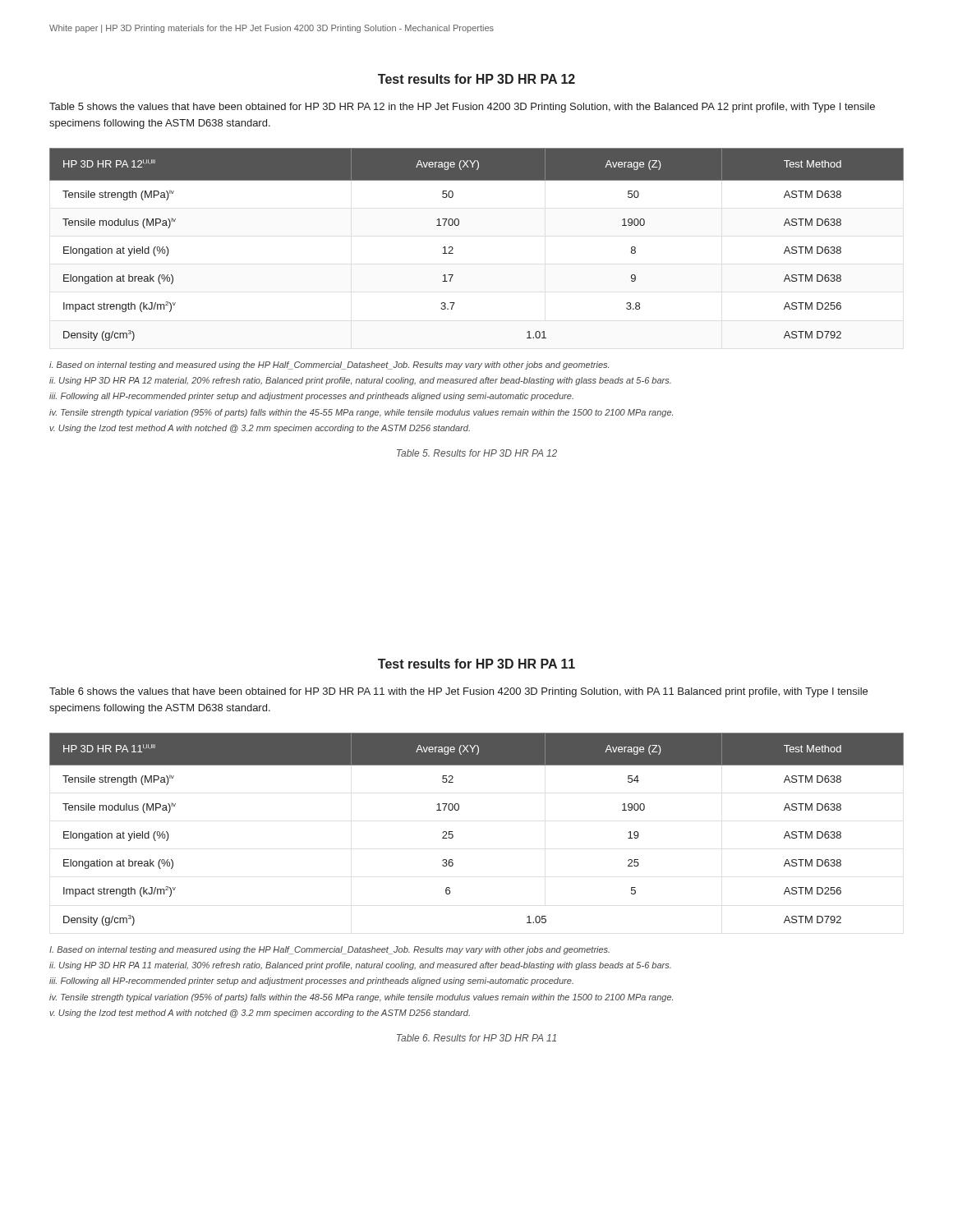The image size is (953, 1232).
Task: Select the footnote containing "I. Based on internal testing and"
Action: point(362,981)
